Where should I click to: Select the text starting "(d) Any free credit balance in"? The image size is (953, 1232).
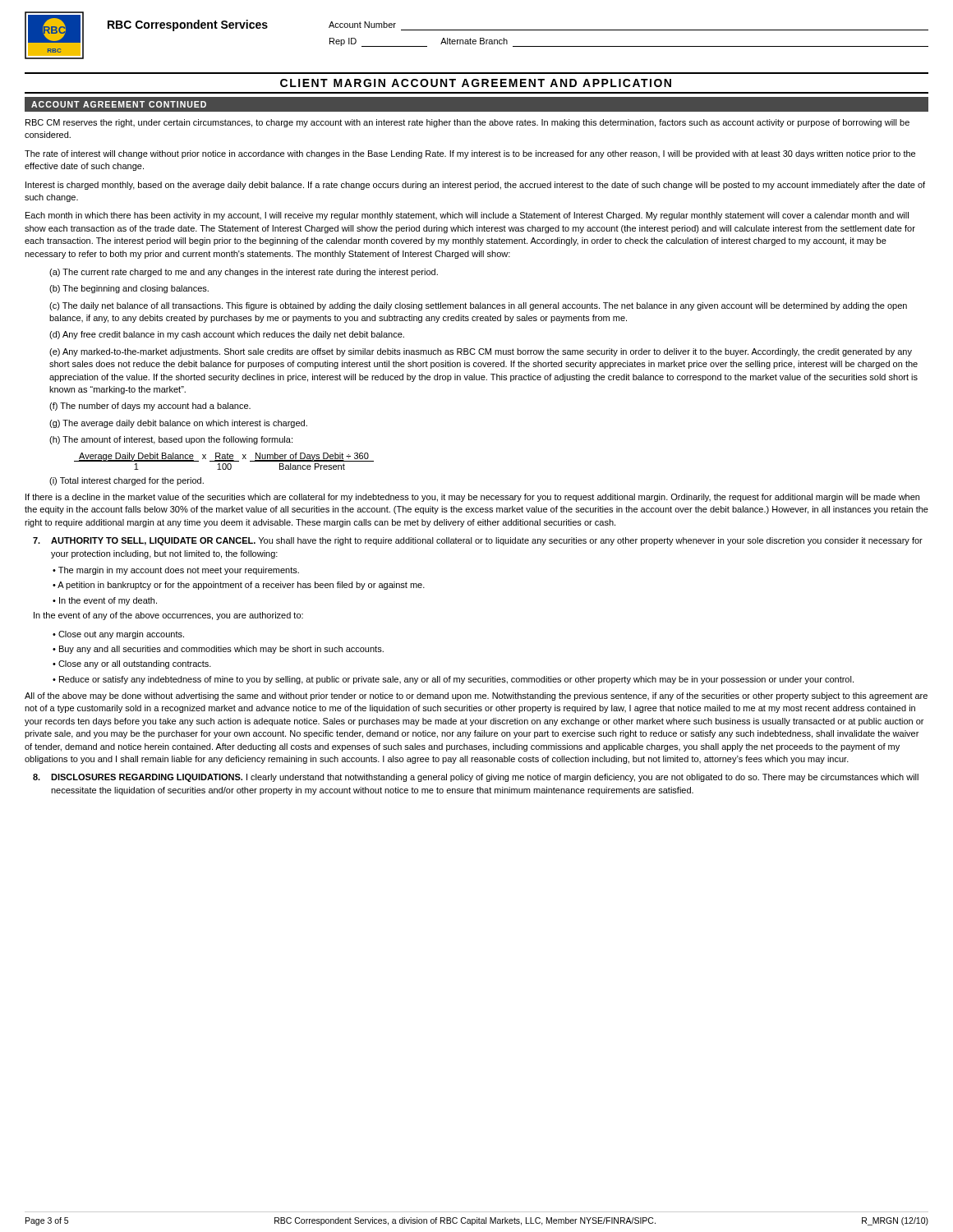(227, 335)
